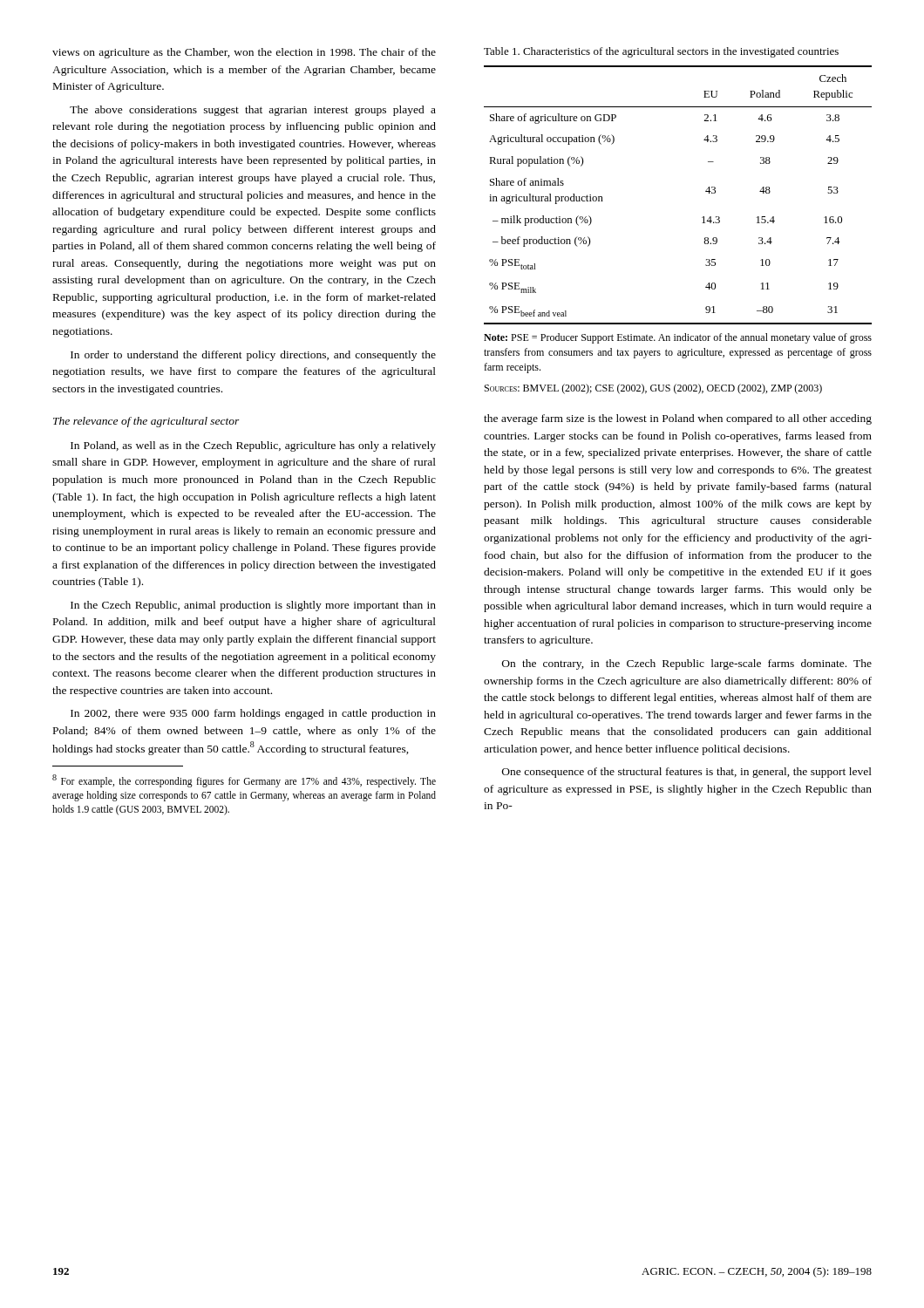Image resolution: width=924 pixels, height=1308 pixels.
Task: Find the text block that says "the average farm size"
Action: [678, 529]
